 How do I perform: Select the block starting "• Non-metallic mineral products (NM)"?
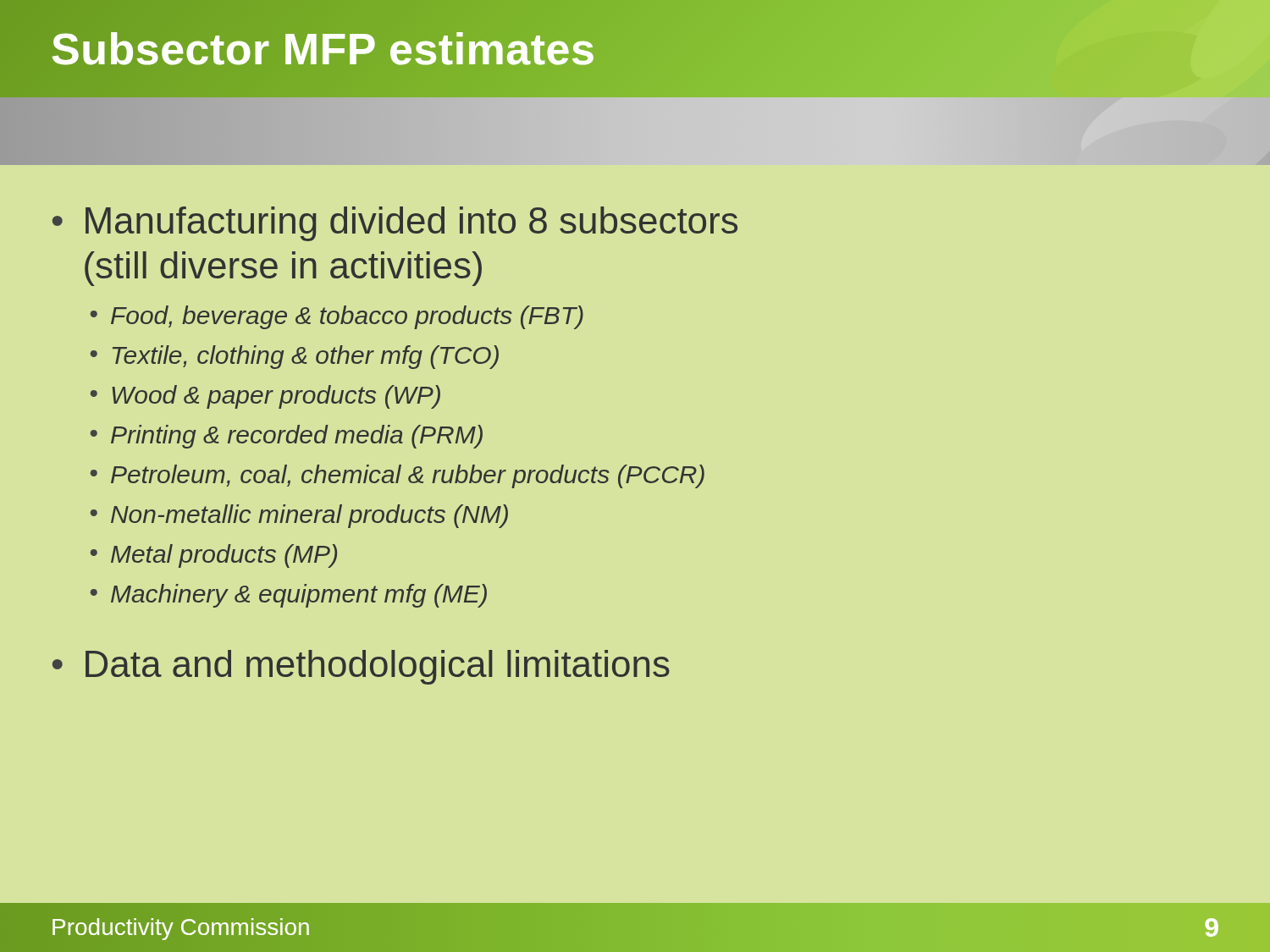tap(299, 514)
